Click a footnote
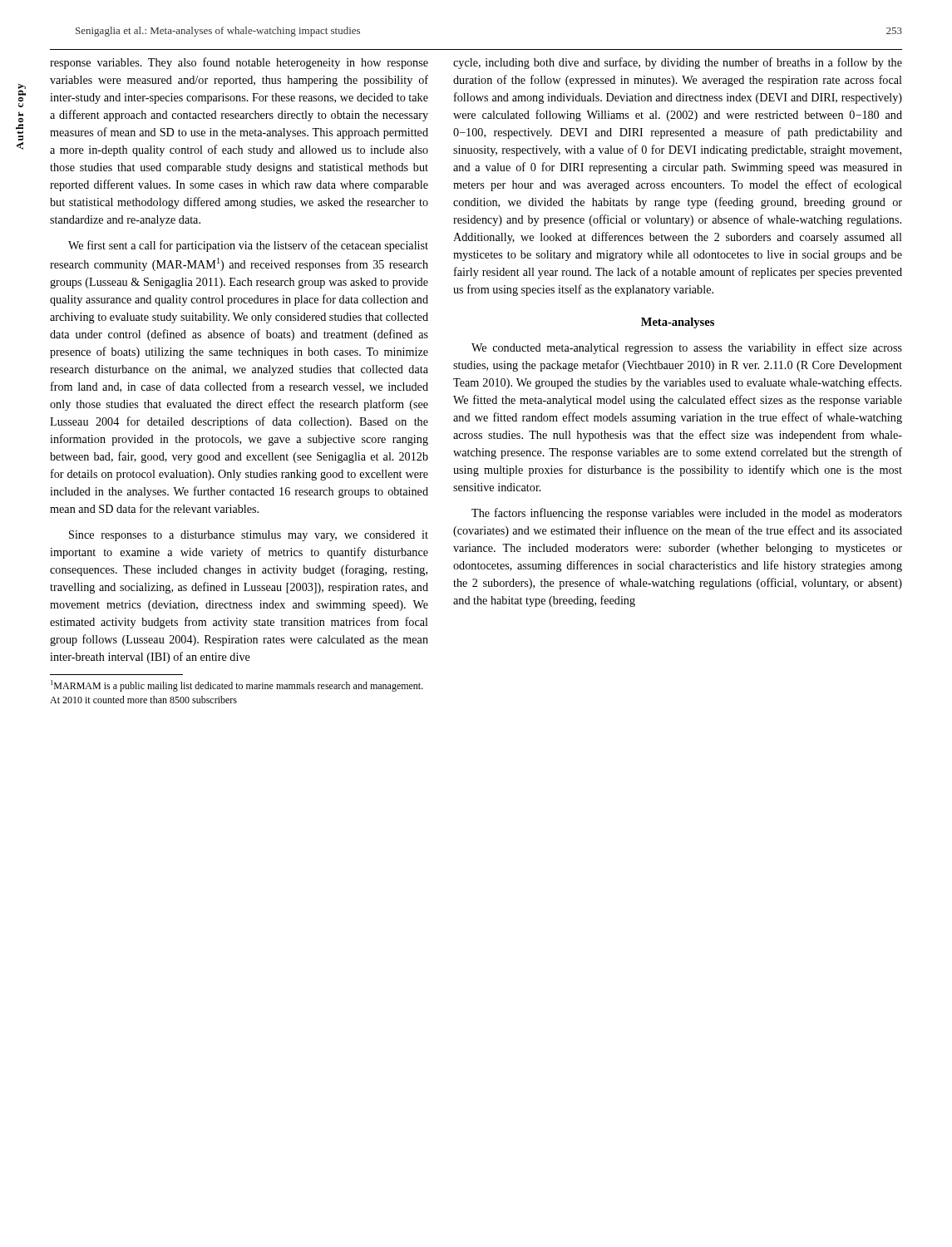Screen dimensions: 1247x952 click(x=237, y=692)
